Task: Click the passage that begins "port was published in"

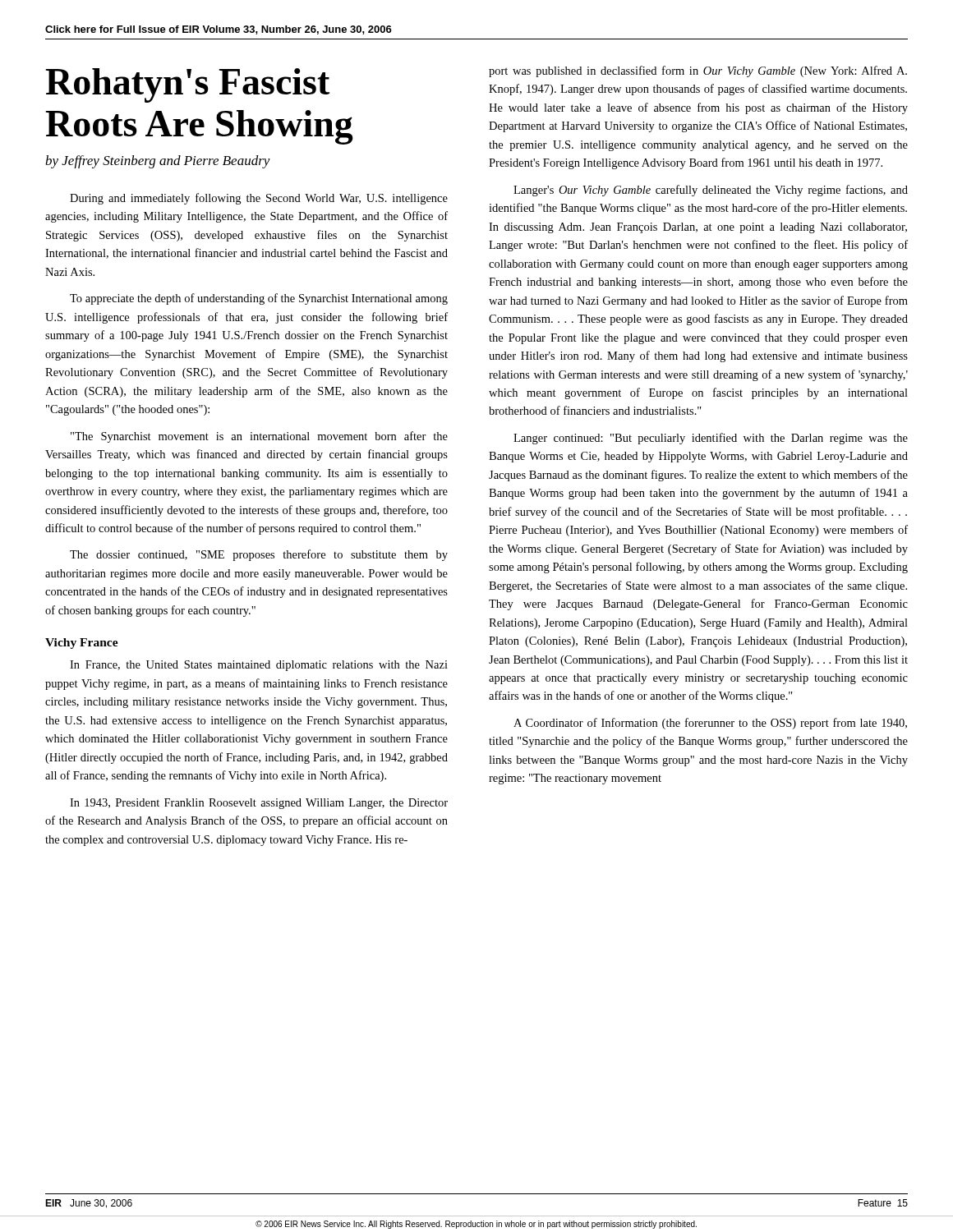Action: point(698,117)
